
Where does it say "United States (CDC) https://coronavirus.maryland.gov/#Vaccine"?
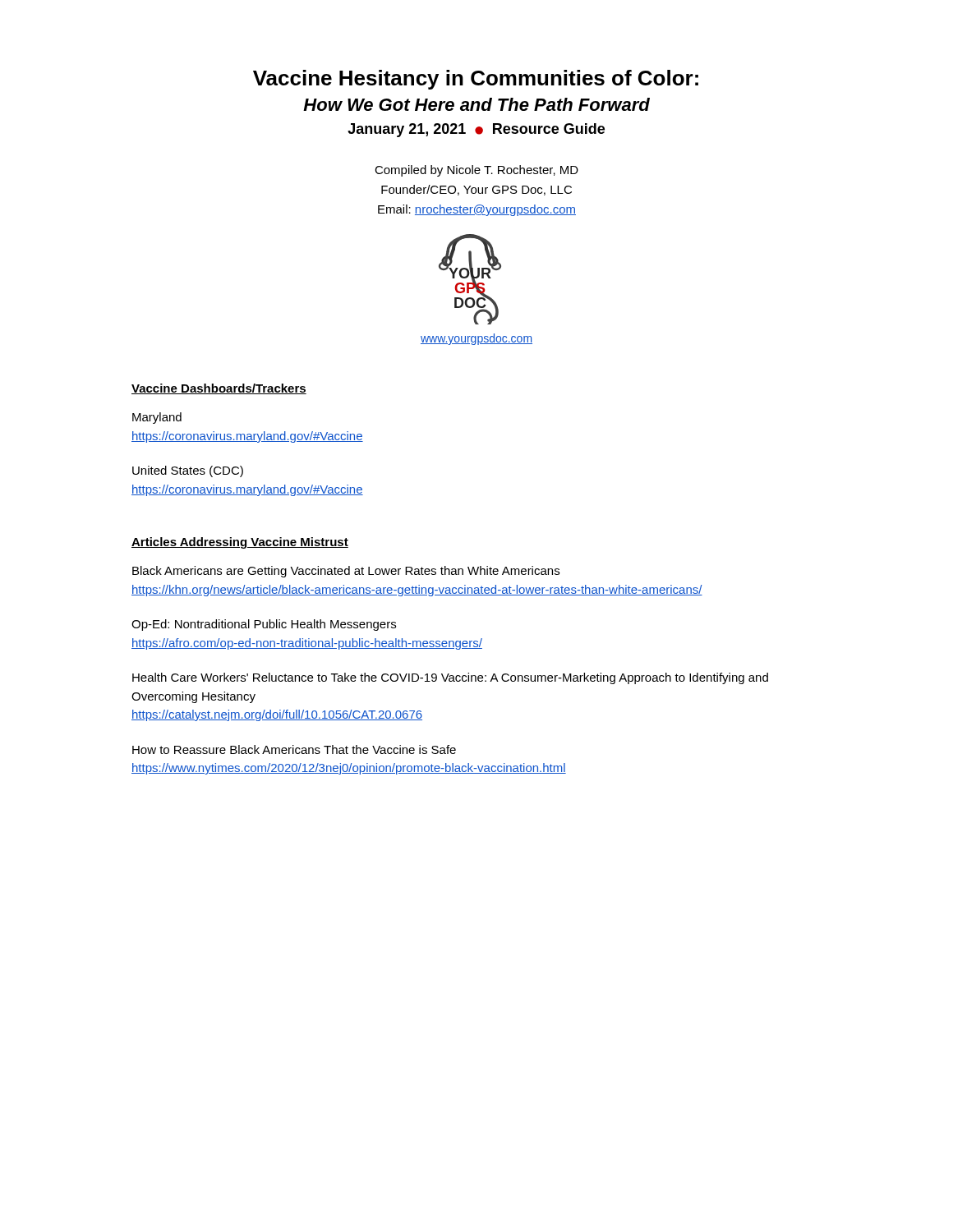coord(247,479)
